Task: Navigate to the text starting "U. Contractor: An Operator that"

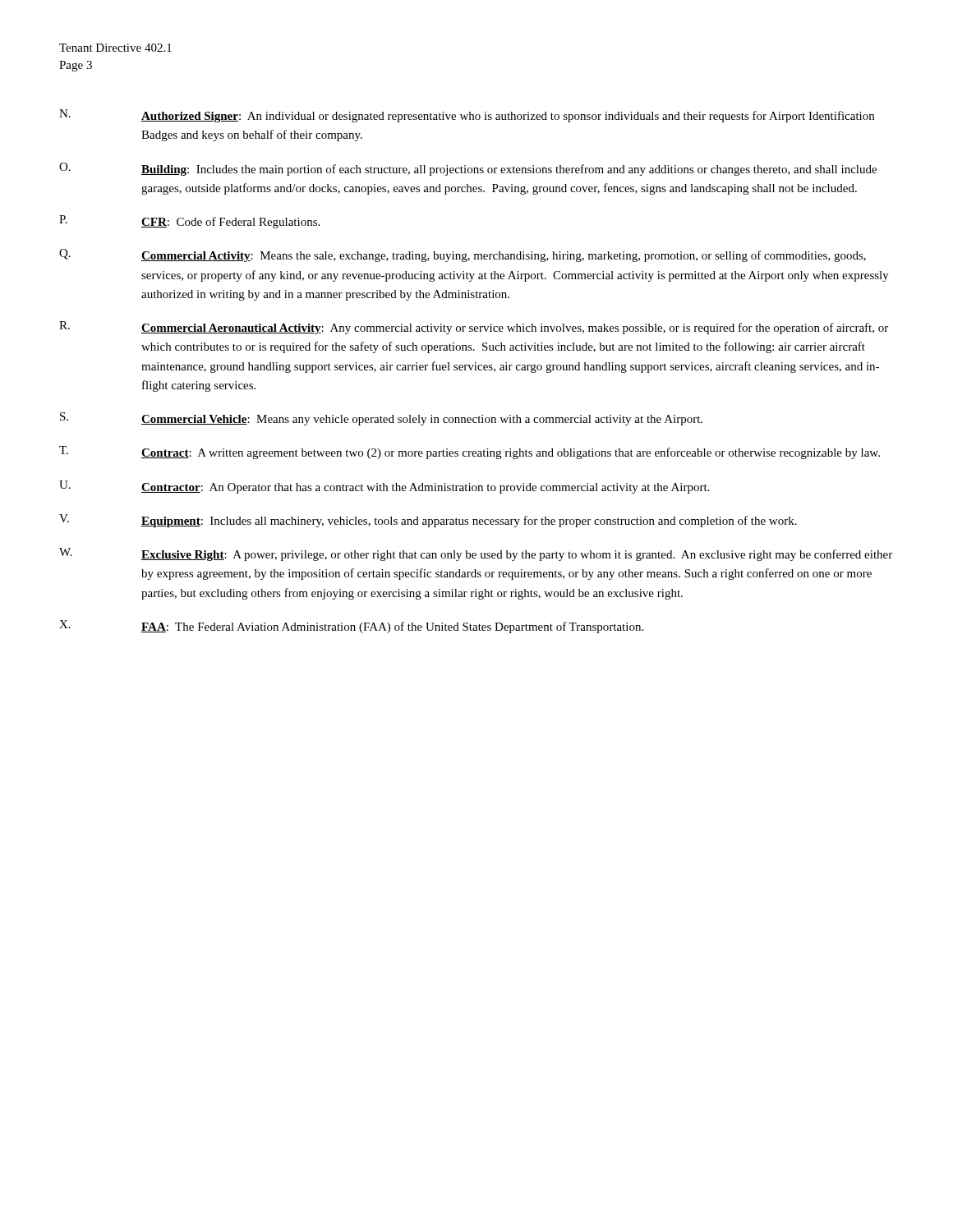Action: tap(476, 487)
